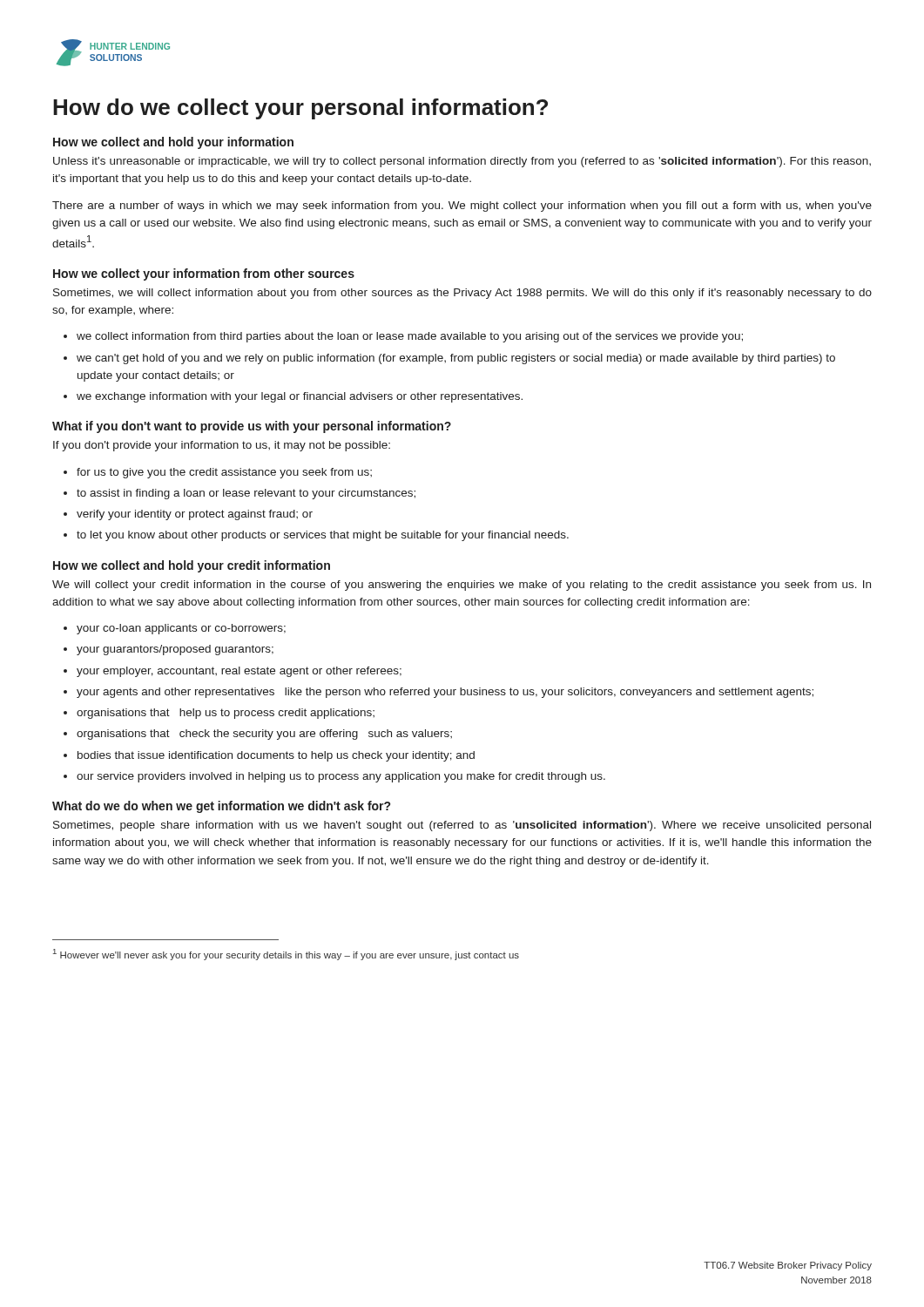The image size is (924, 1307).
Task: Click on the list item containing "your agents and other representatives like the"
Action: point(462,692)
